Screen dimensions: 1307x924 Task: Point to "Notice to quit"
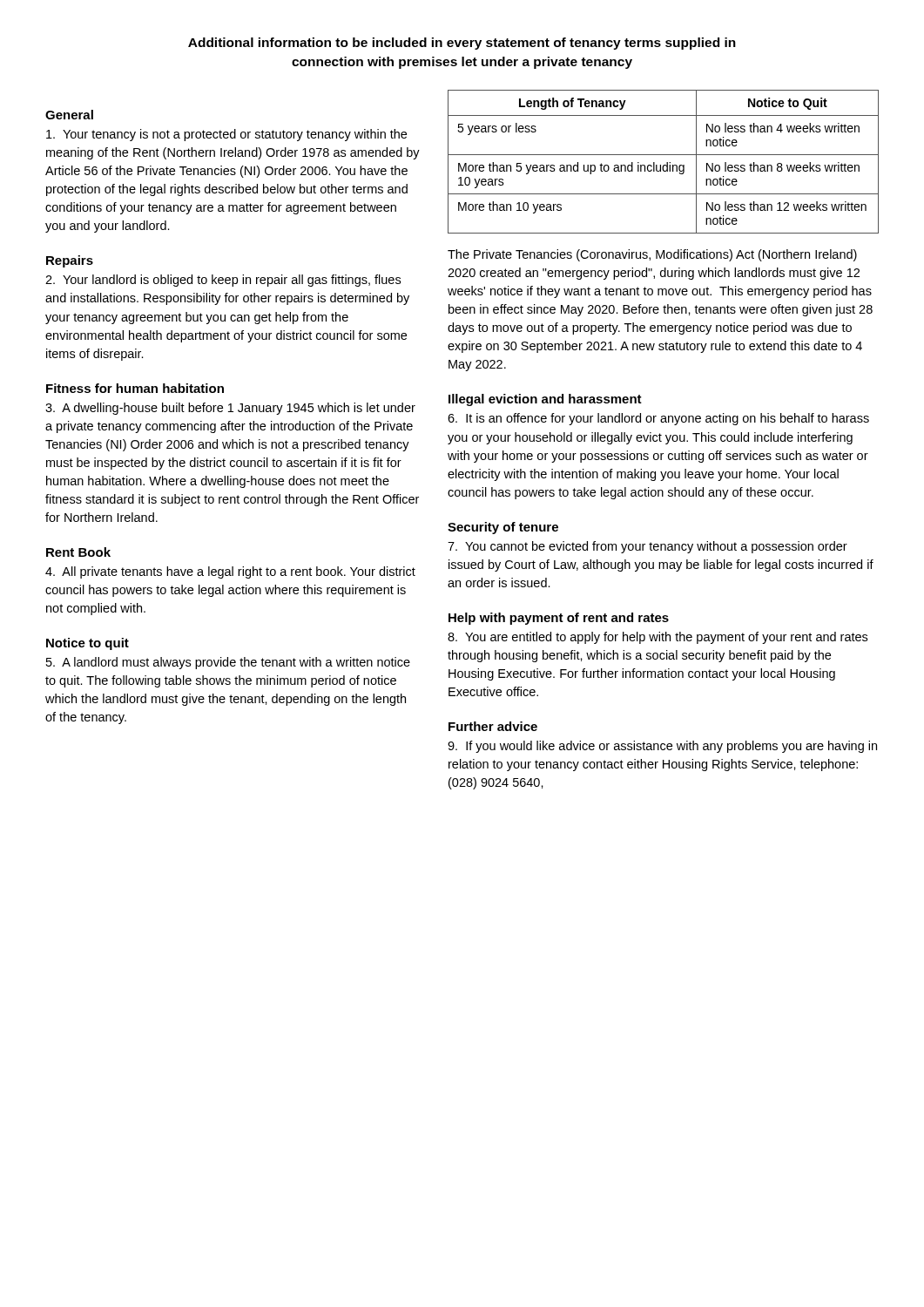click(x=87, y=642)
